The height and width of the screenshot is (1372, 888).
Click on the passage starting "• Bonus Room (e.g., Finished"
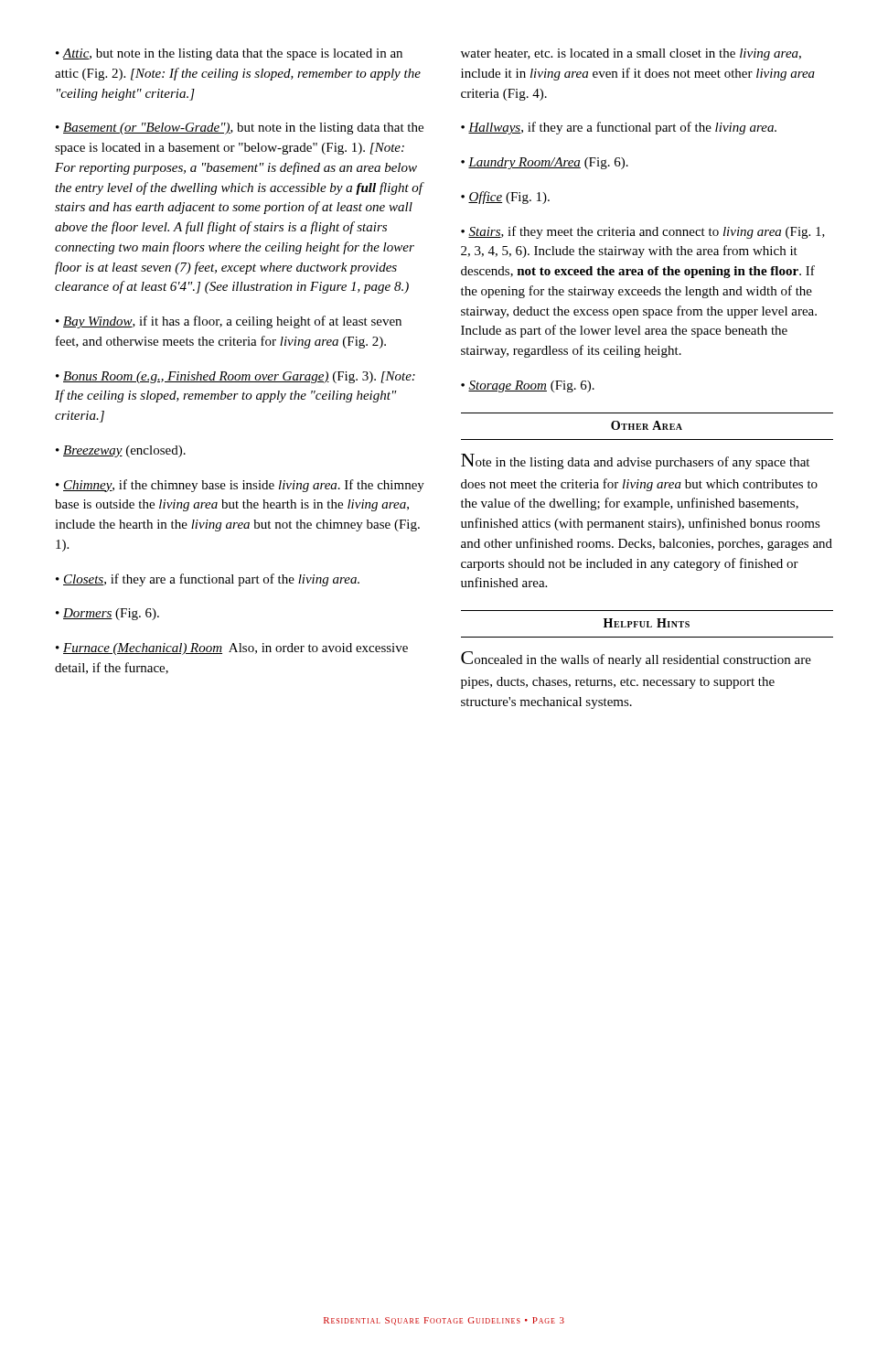tap(241, 396)
